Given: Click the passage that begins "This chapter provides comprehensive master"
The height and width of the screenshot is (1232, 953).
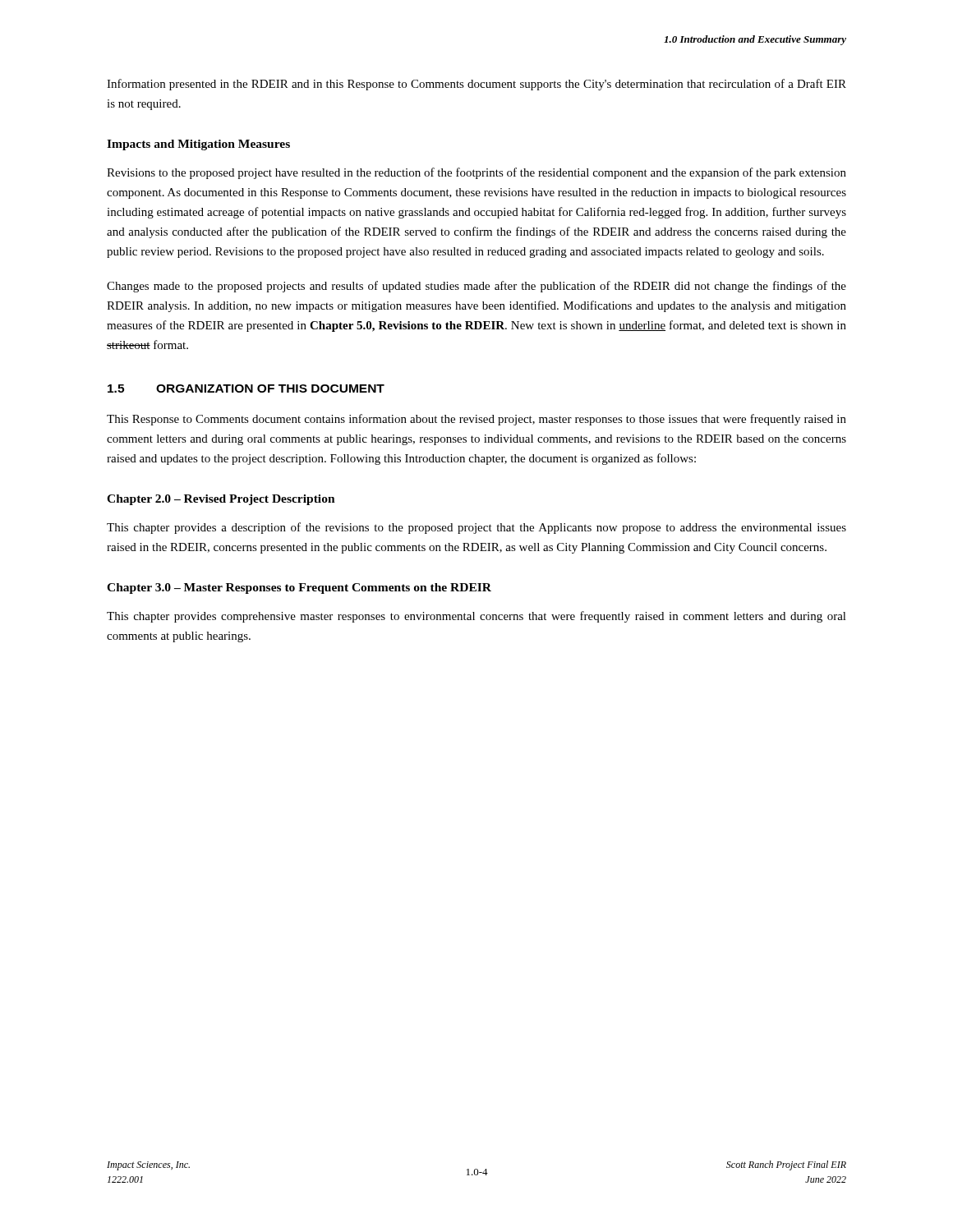Looking at the screenshot, I should click(x=476, y=626).
